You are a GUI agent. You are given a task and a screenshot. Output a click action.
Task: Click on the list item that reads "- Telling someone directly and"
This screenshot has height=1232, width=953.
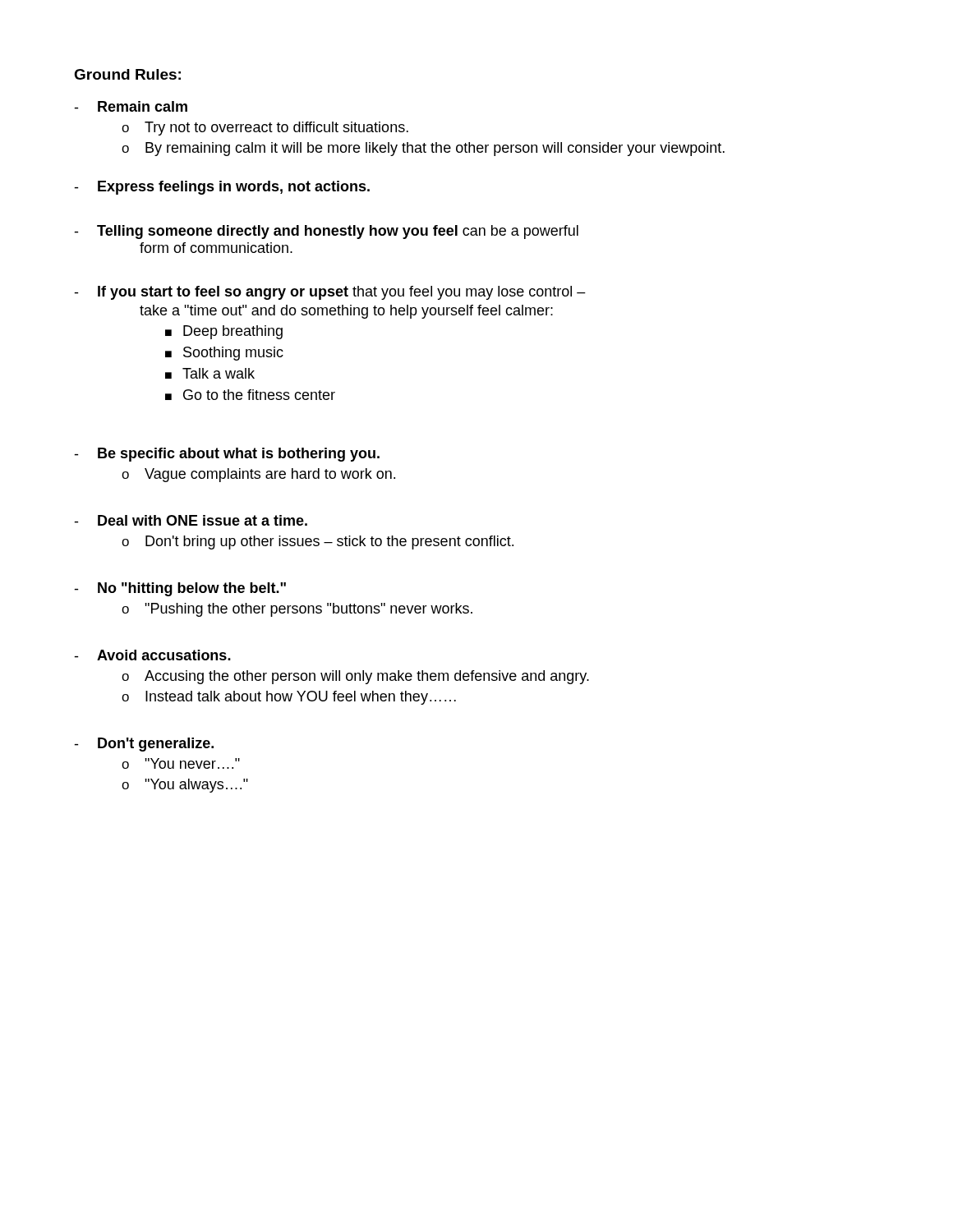476,240
